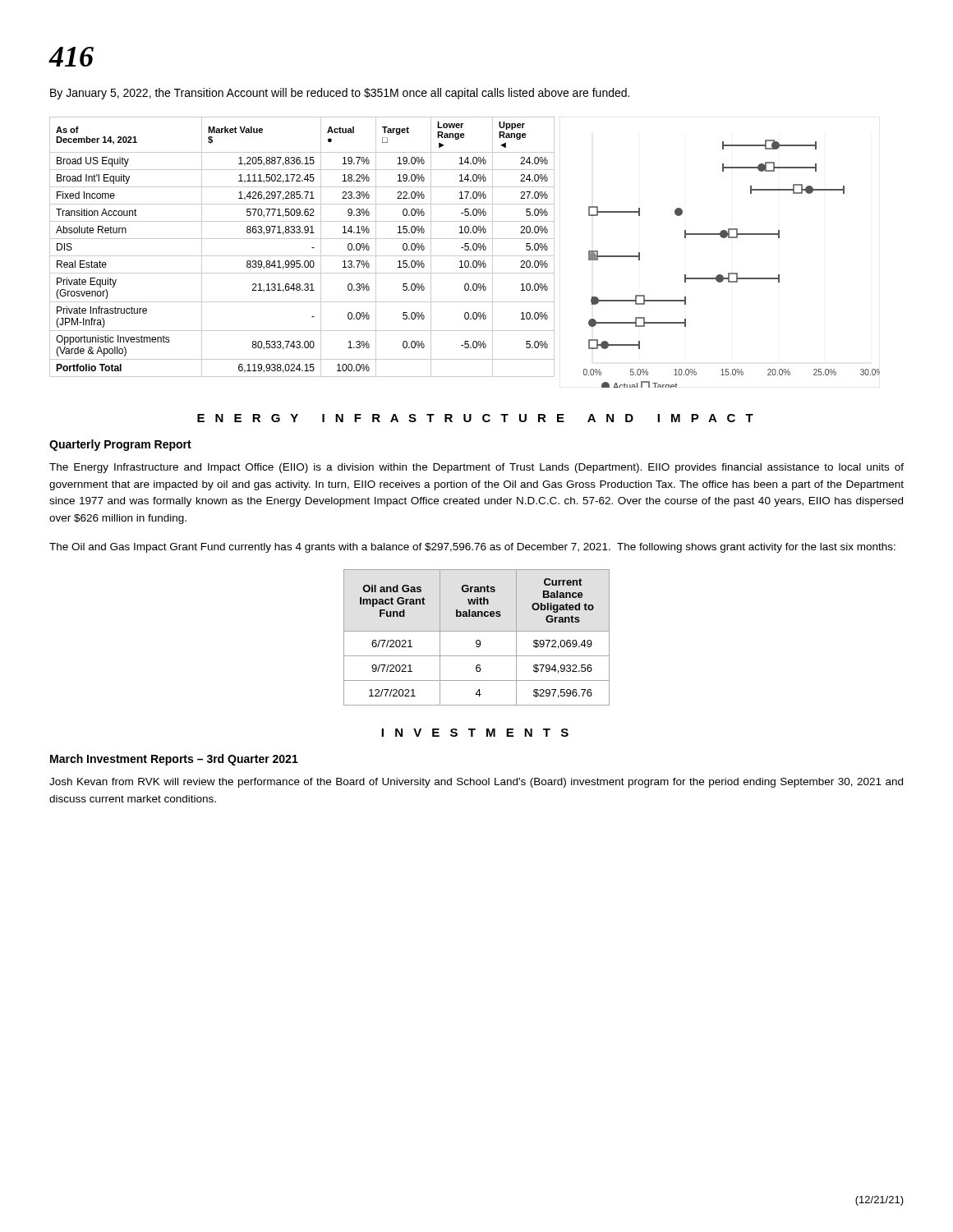953x1232 pixels.
Task: Click the passage that begins "Josh Kevan from RVK will review the"
Action: coord(476,790)
